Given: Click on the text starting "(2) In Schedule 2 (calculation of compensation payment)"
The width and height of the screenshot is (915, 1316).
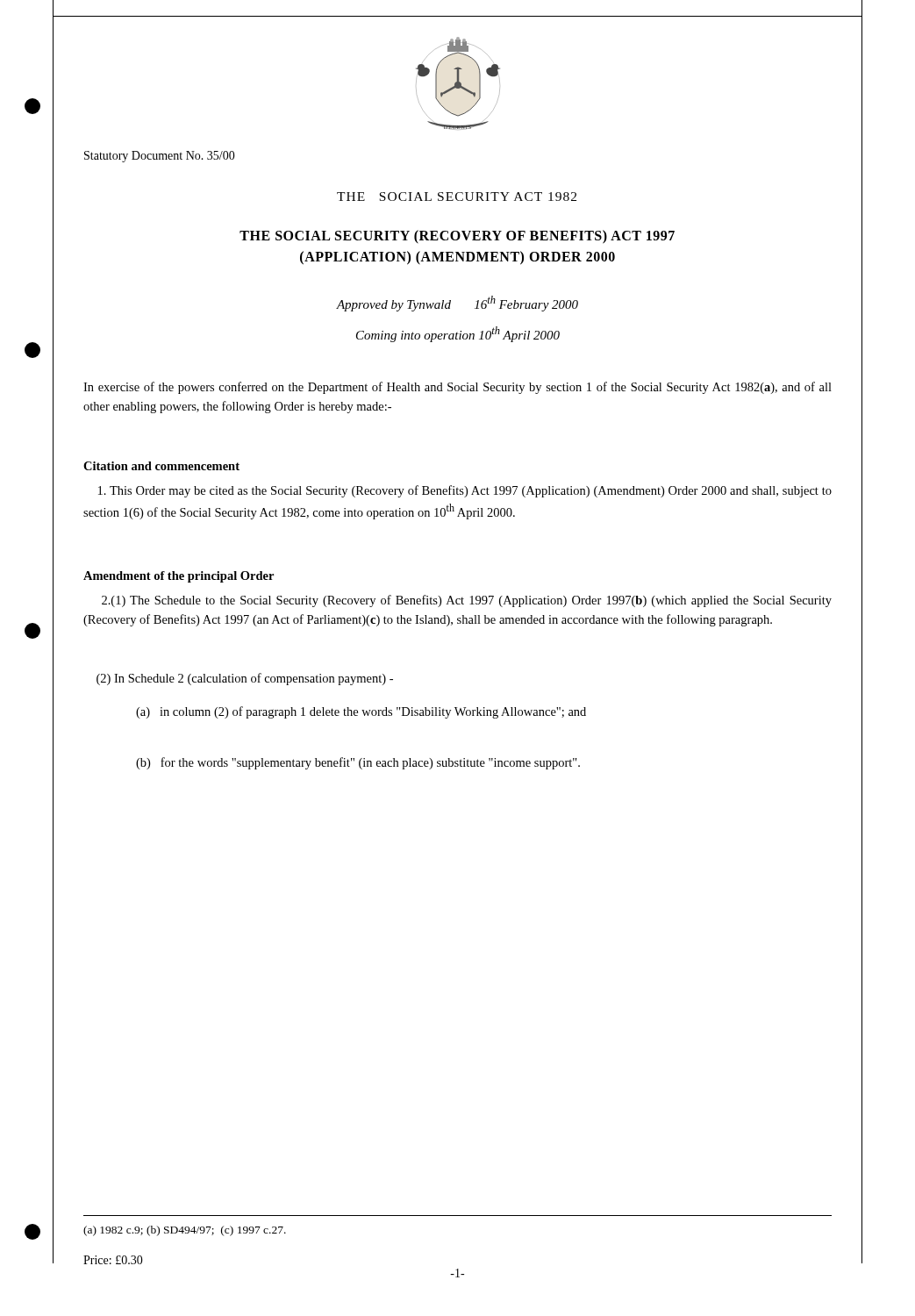Looking at the screenshot, I should coord(238,678).
